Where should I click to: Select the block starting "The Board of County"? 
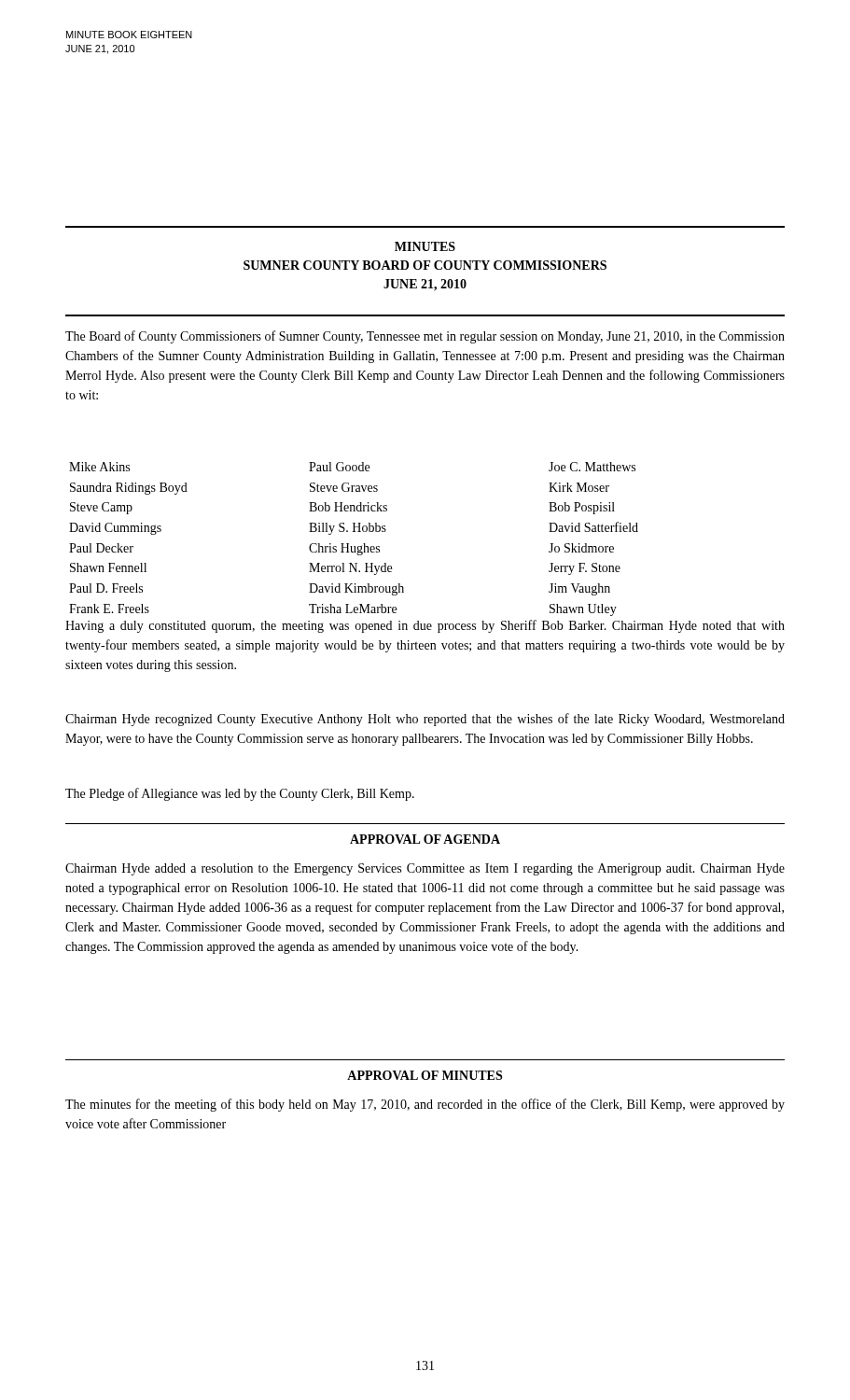click(x=425, y=366)
